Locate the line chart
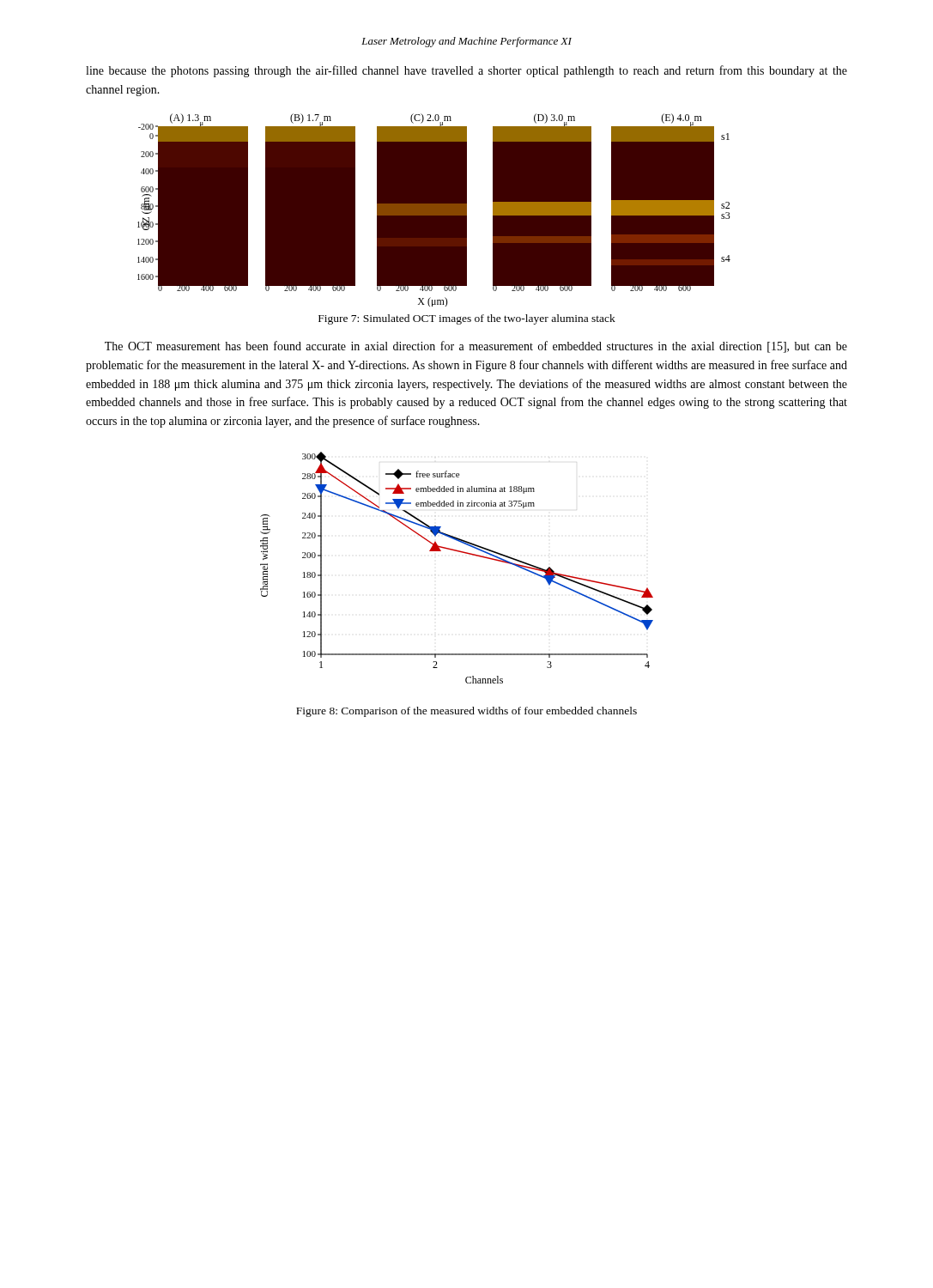 tap(466, 570)
